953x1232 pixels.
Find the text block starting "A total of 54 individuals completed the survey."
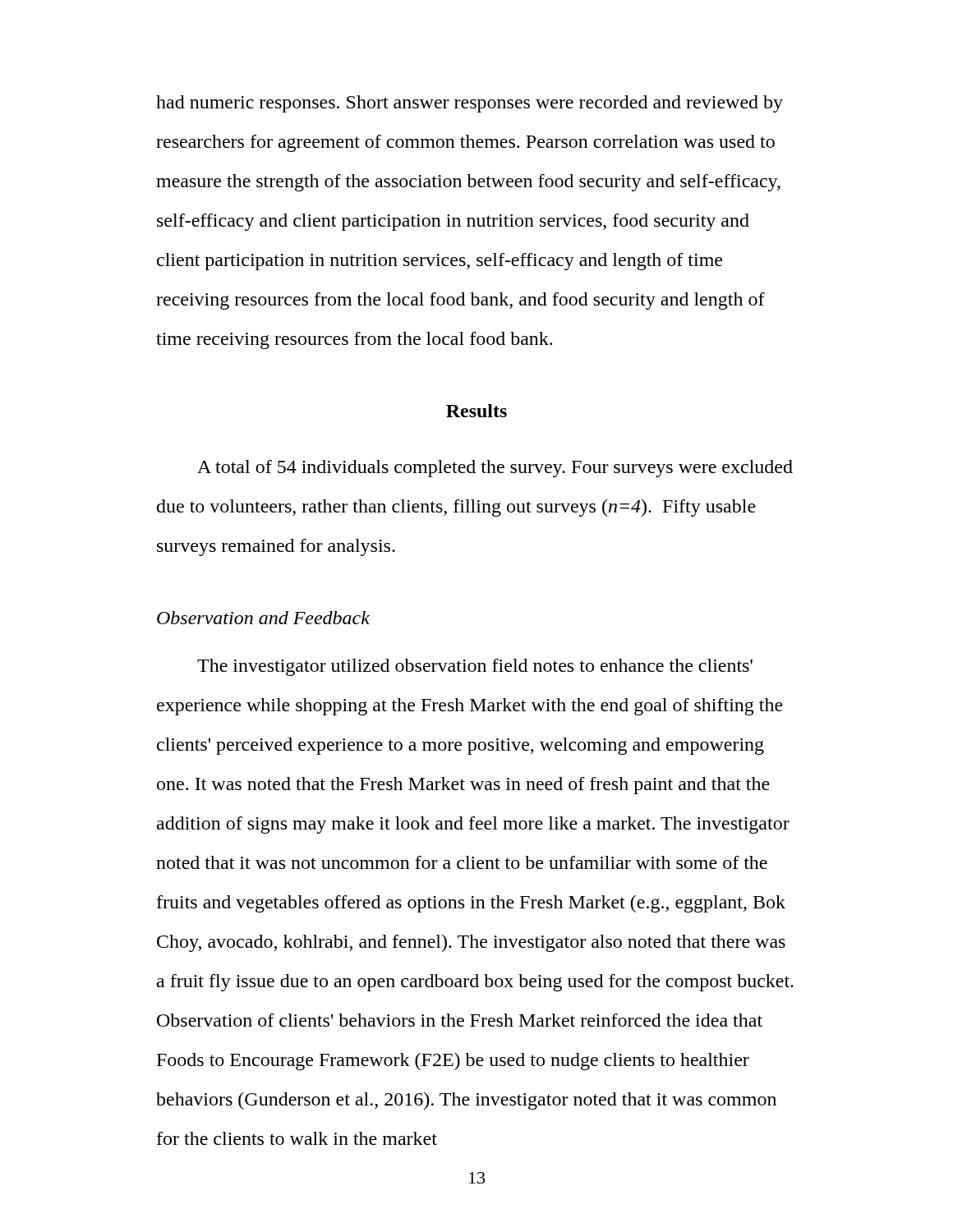pos(474,506)
